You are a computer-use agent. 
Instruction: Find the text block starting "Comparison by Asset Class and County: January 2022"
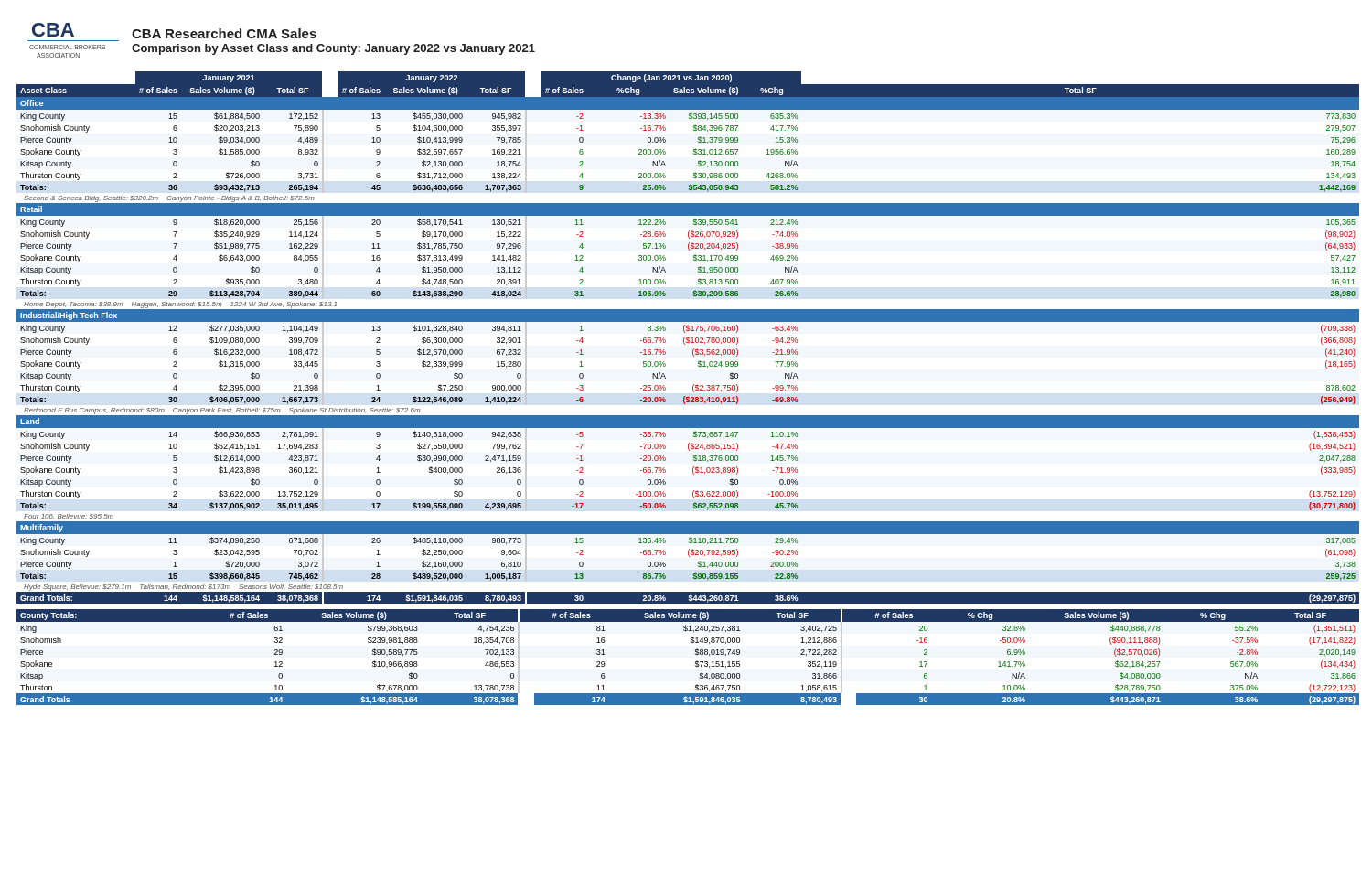point(333,48)
